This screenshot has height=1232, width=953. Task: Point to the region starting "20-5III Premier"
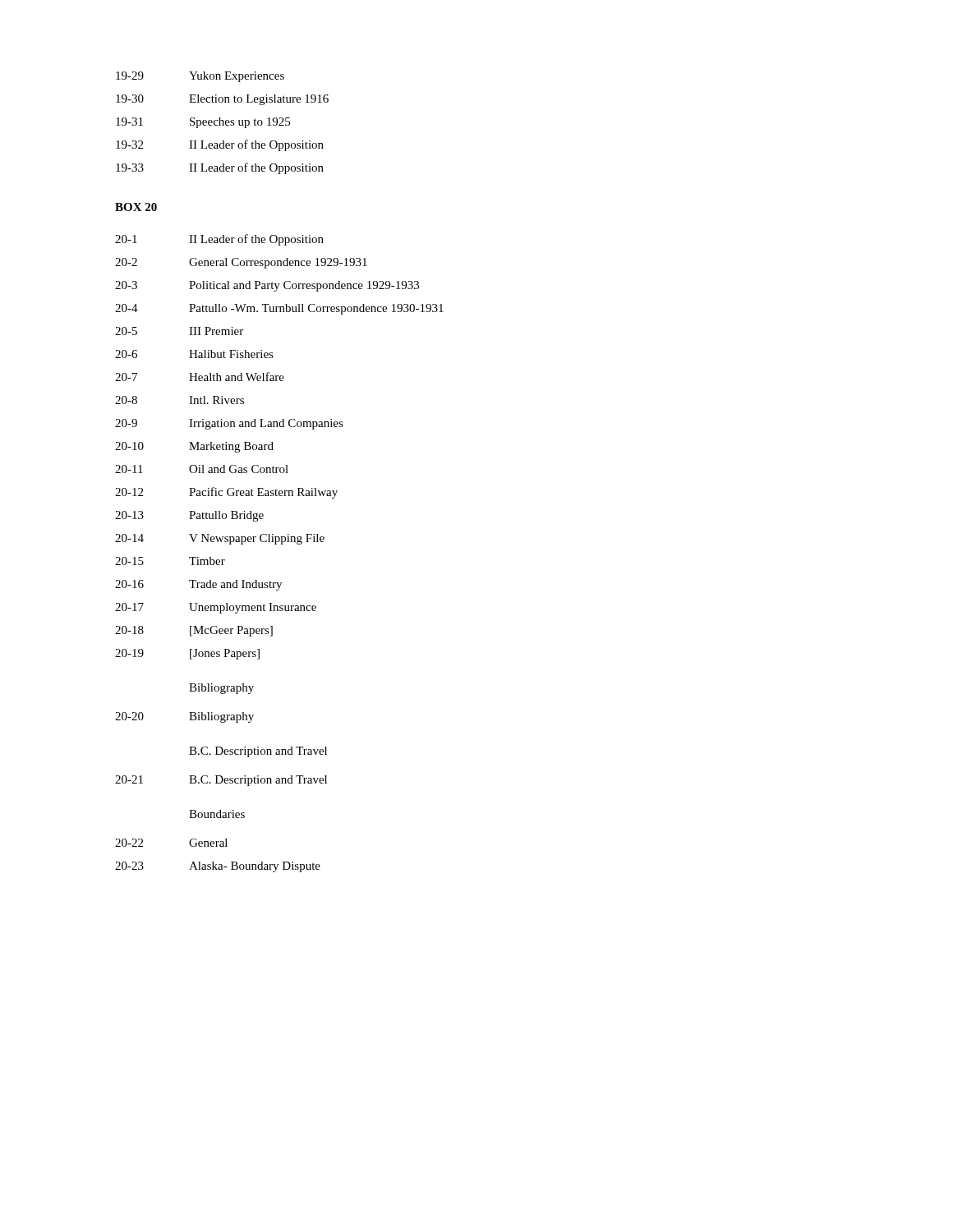(x=179, y=331)
